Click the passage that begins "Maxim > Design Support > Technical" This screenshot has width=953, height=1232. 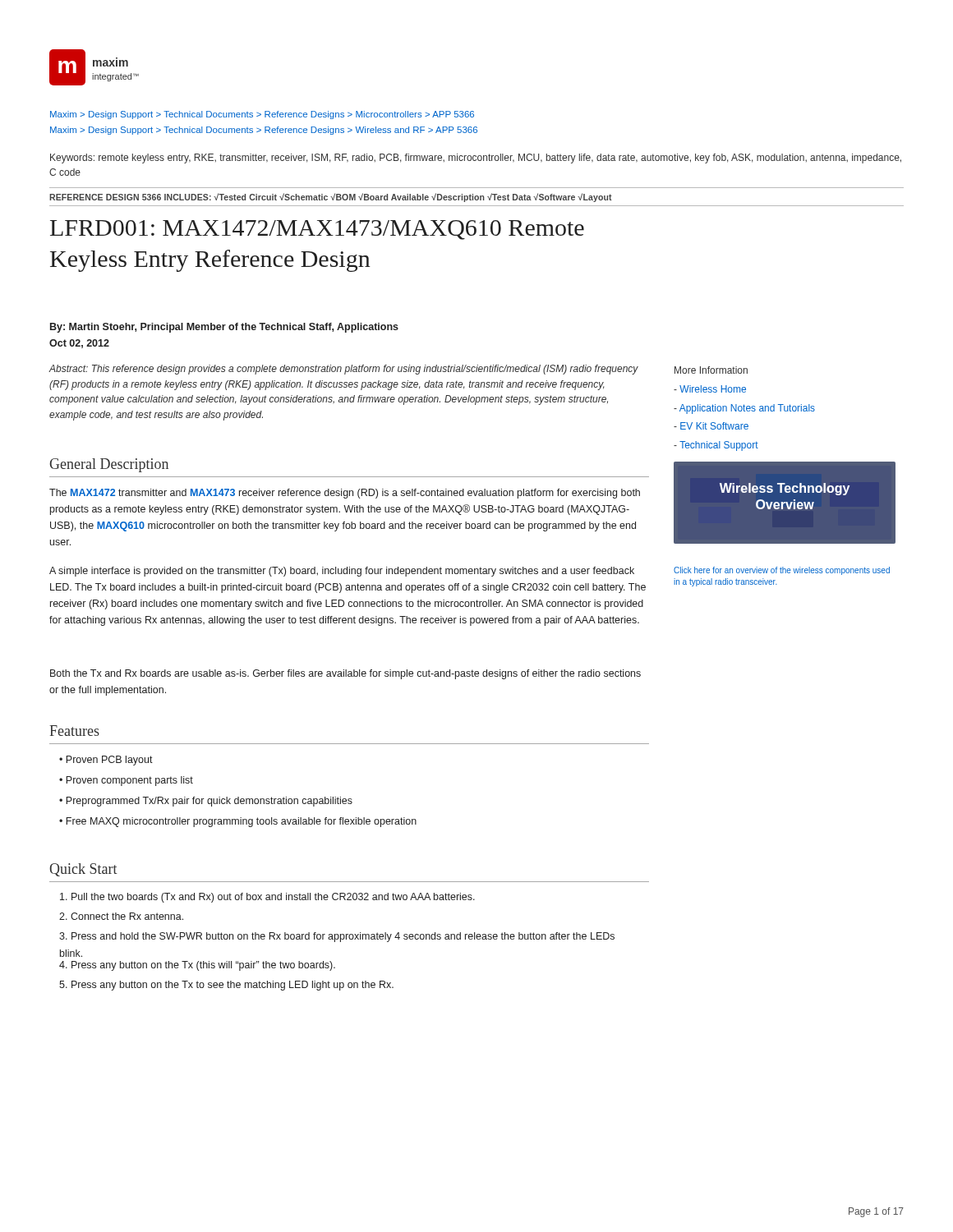click(x=264, y=122)
